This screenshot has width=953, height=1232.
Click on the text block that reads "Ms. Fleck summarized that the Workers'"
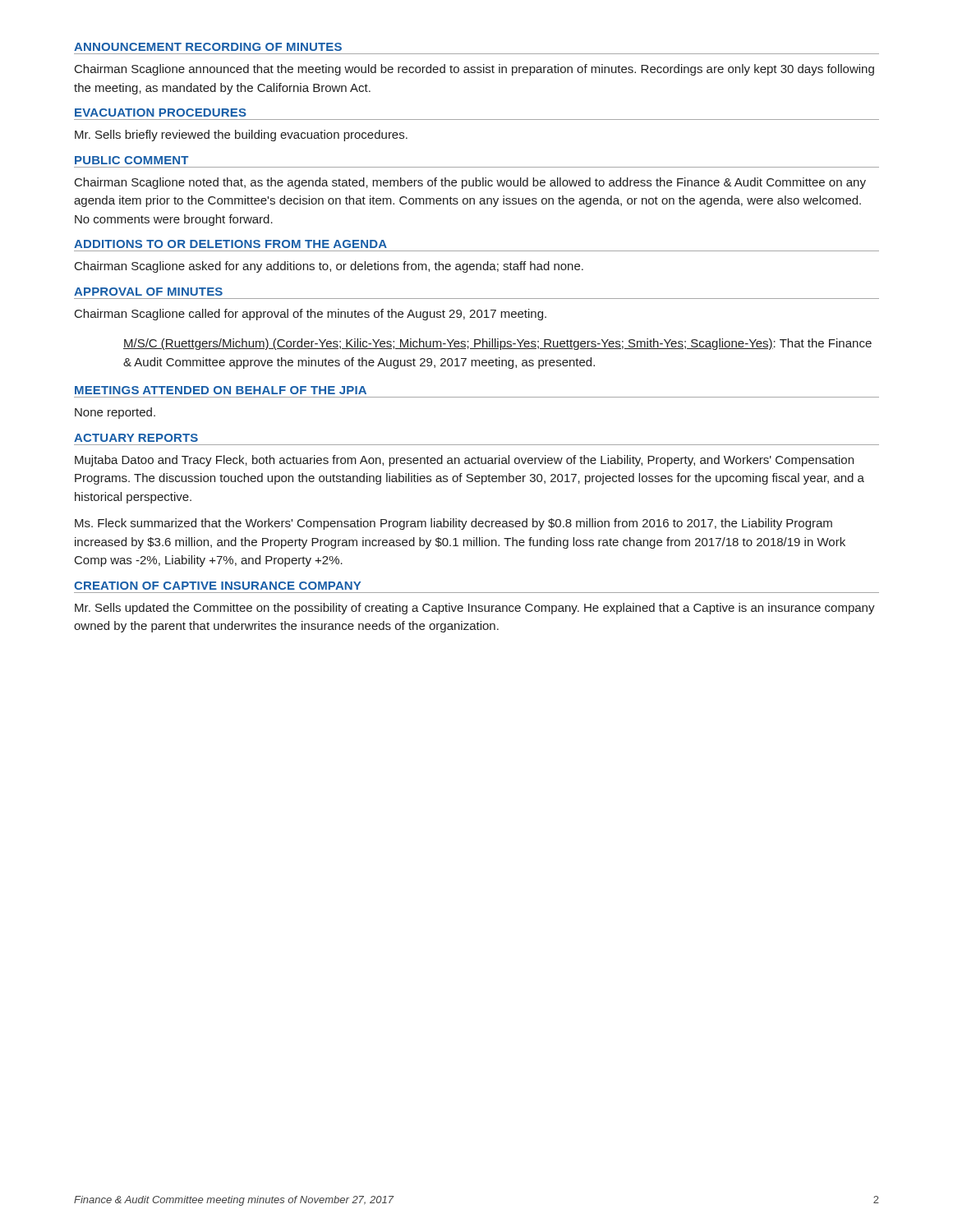pos(476,542)
